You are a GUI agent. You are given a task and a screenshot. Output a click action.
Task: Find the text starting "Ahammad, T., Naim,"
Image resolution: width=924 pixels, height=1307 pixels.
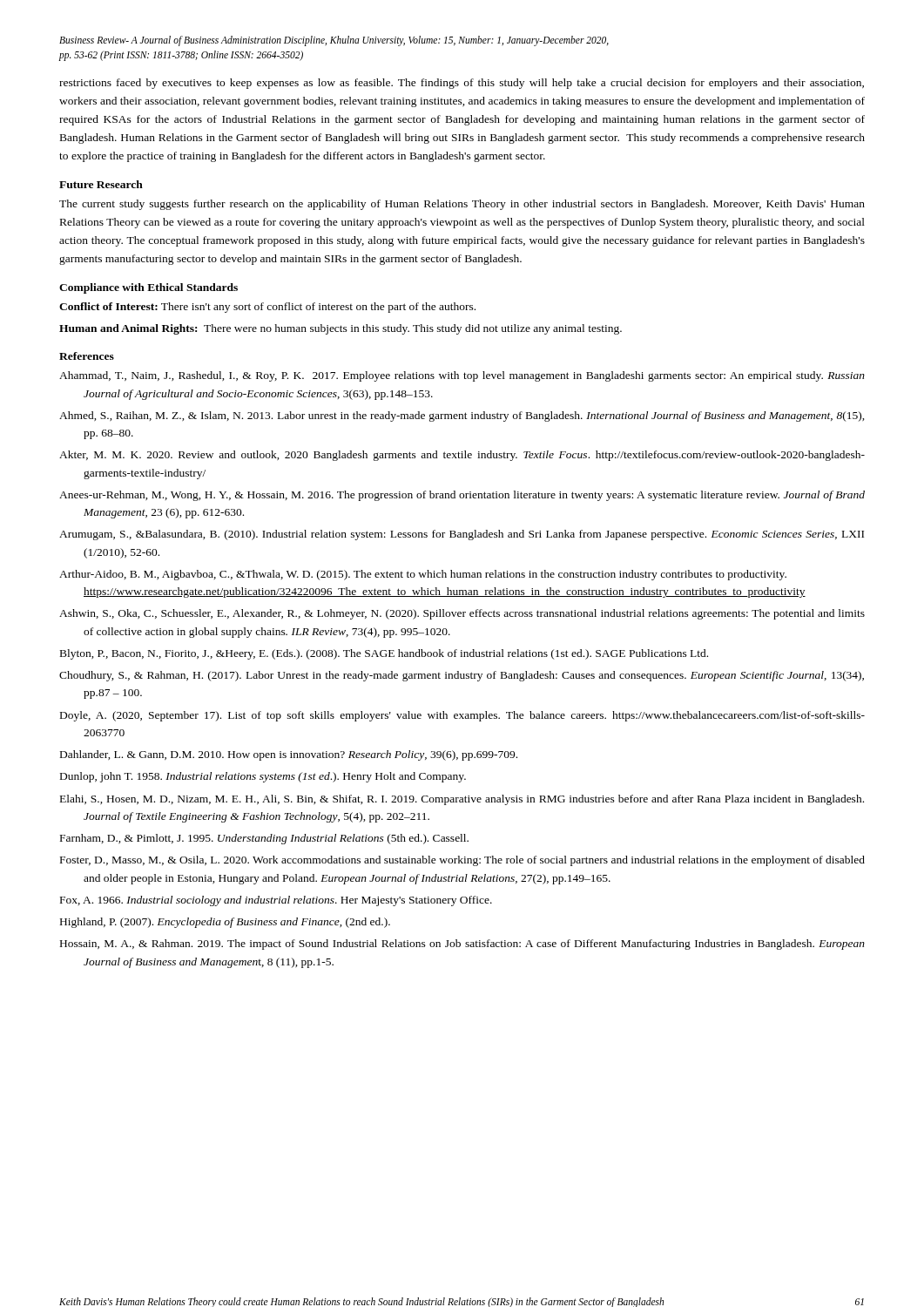coord(474,384)
